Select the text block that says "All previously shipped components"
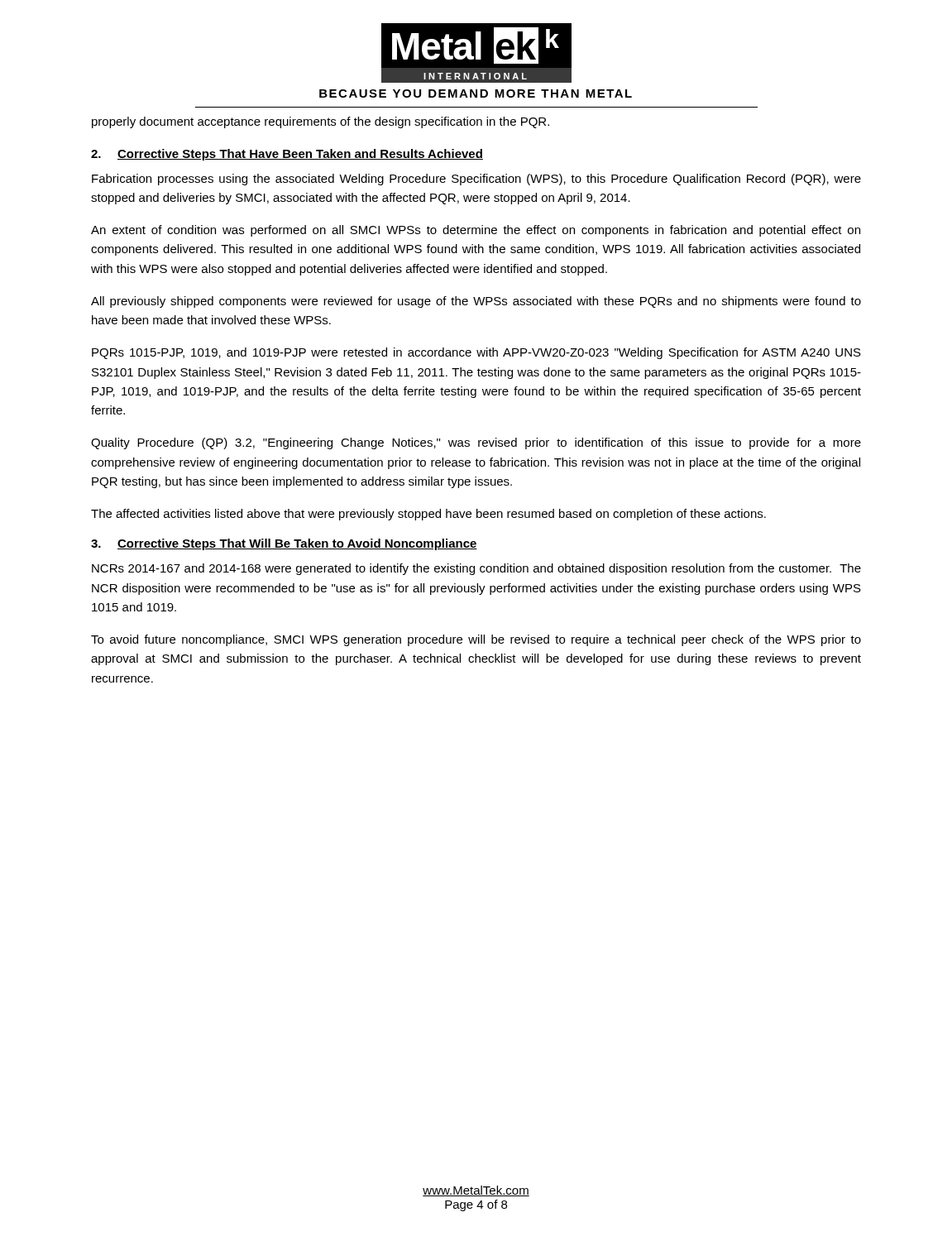The image size is (952, 1241). click(x=476, y=310)
